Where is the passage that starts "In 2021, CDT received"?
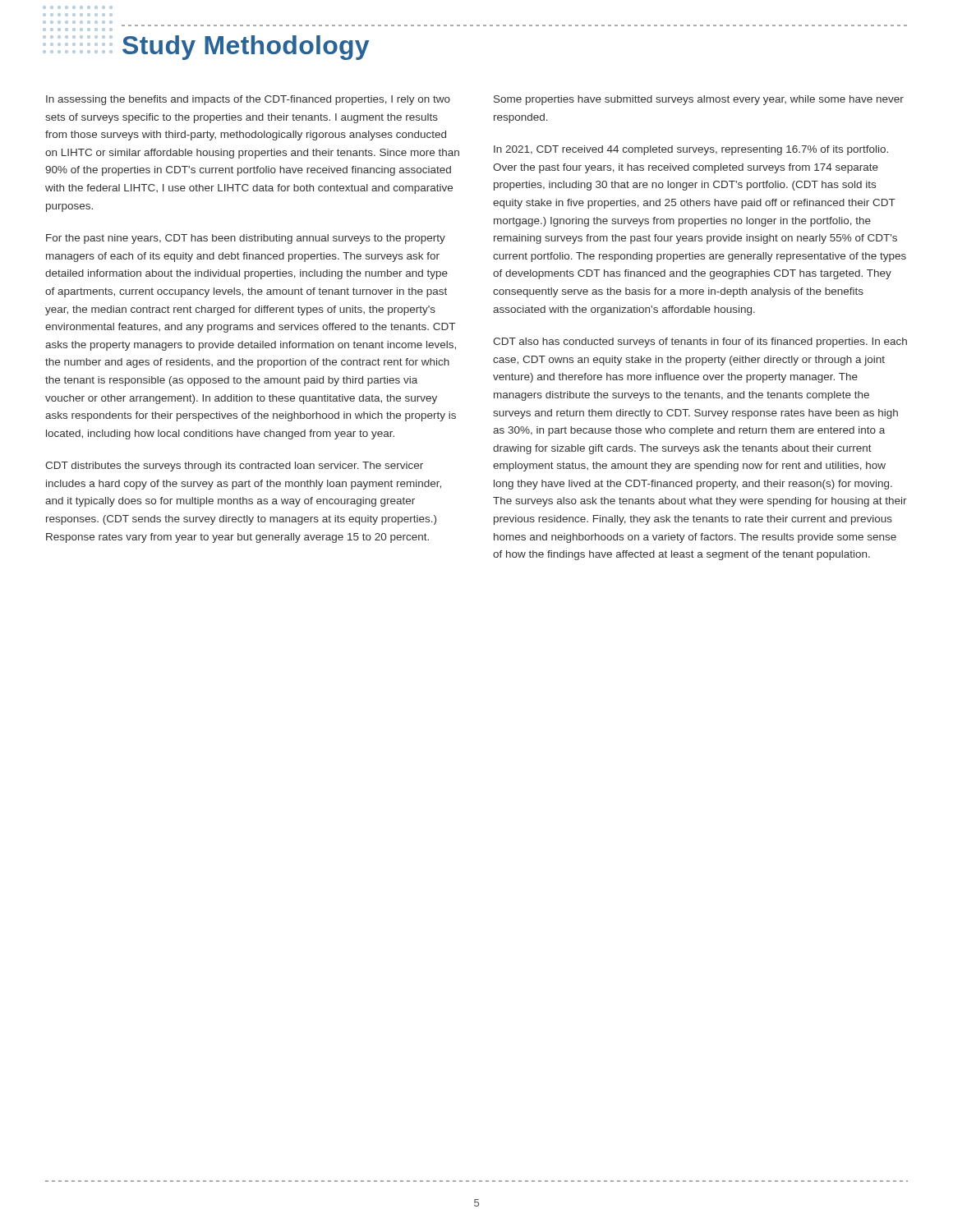This screenshot has width=953, height=1232. (x=700, y=229)
